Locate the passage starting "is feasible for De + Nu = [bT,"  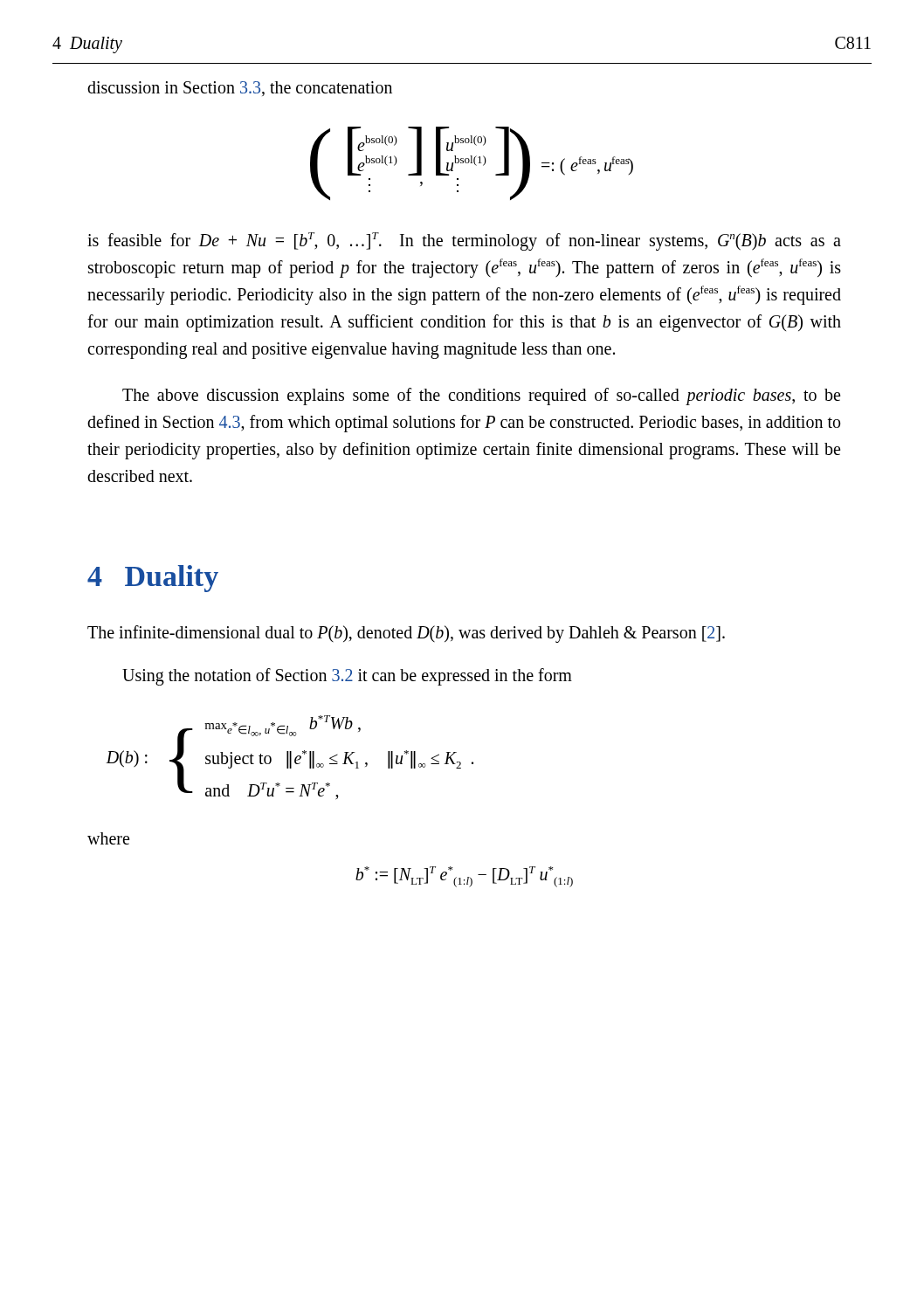(x=464, y=294)
